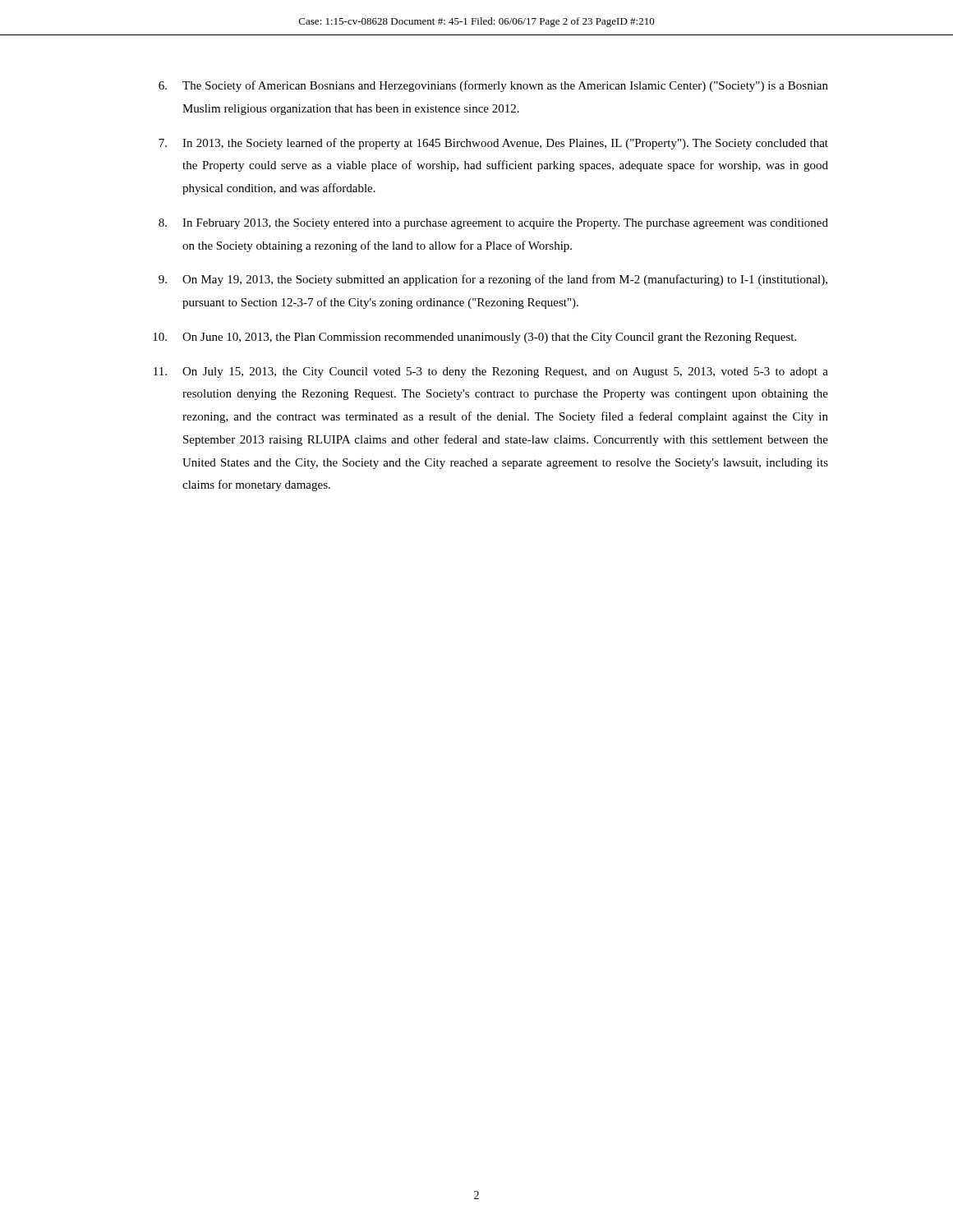
Task: Locate the passage starting "6.The Society of American Bosnians and Herzegovinians (formerly"
Action: point(476,98)
